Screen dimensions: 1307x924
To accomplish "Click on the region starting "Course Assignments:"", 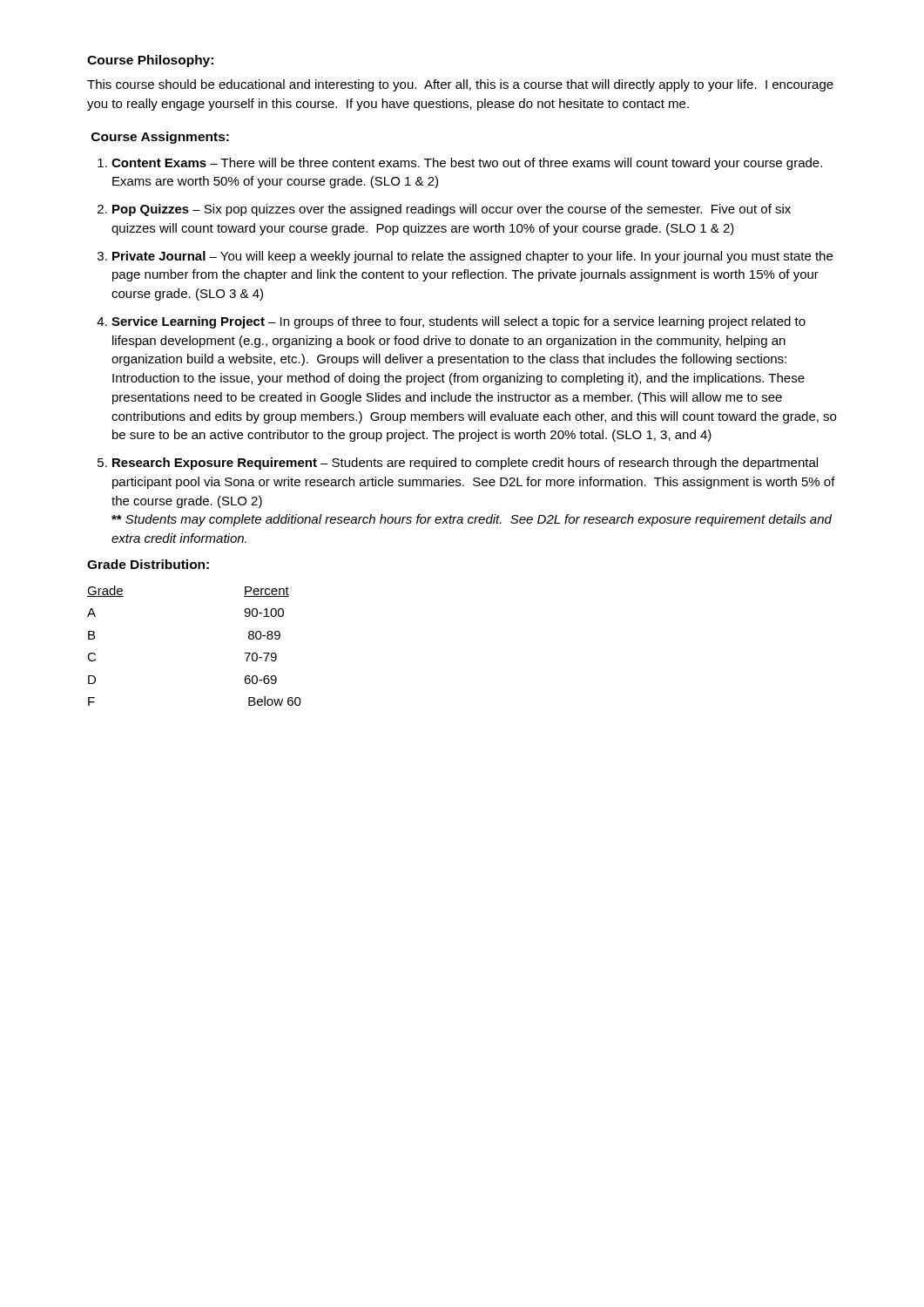I will (x=159, y=136).
